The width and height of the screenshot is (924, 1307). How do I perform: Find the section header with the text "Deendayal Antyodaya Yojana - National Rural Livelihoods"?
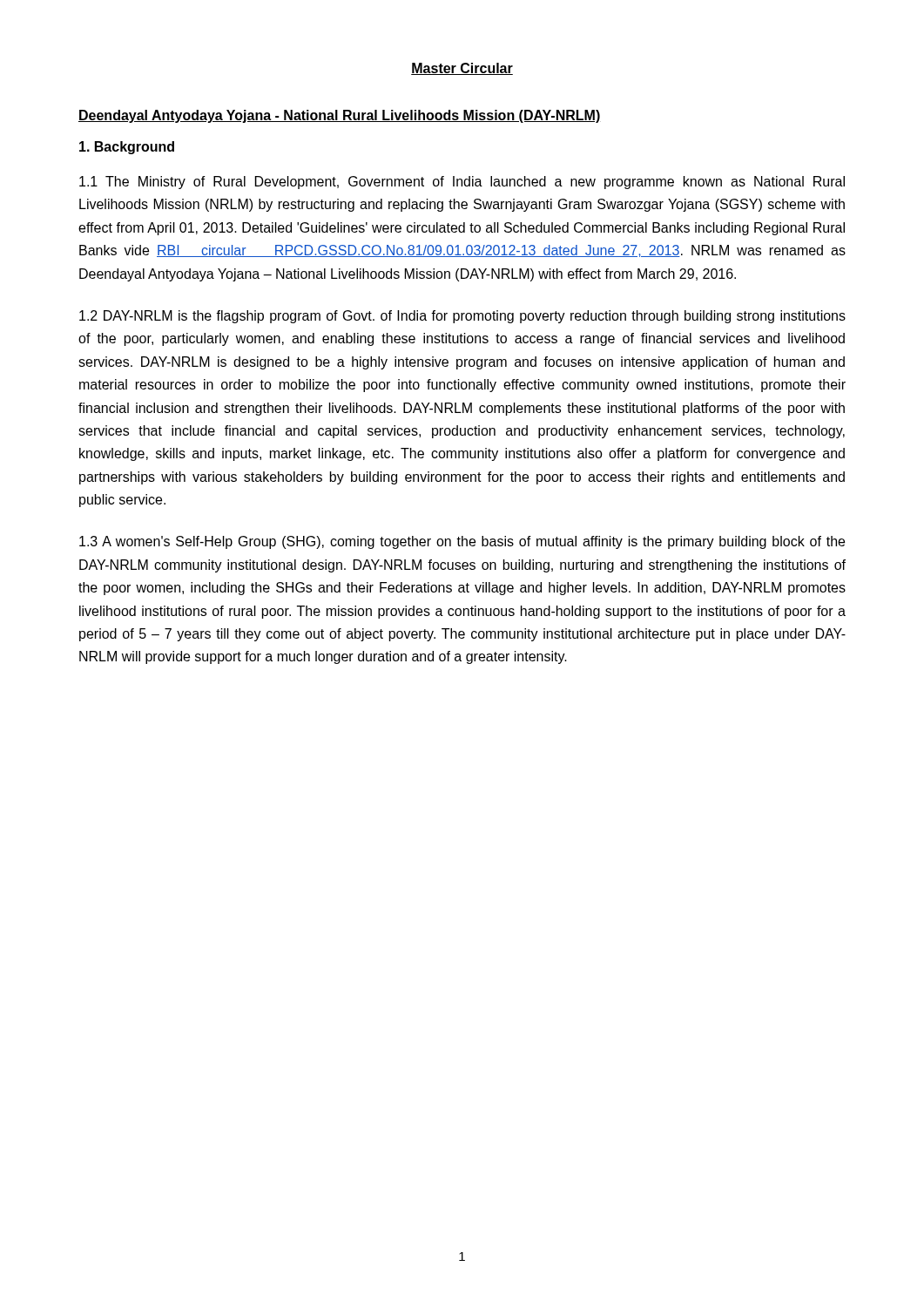[339, 115]
